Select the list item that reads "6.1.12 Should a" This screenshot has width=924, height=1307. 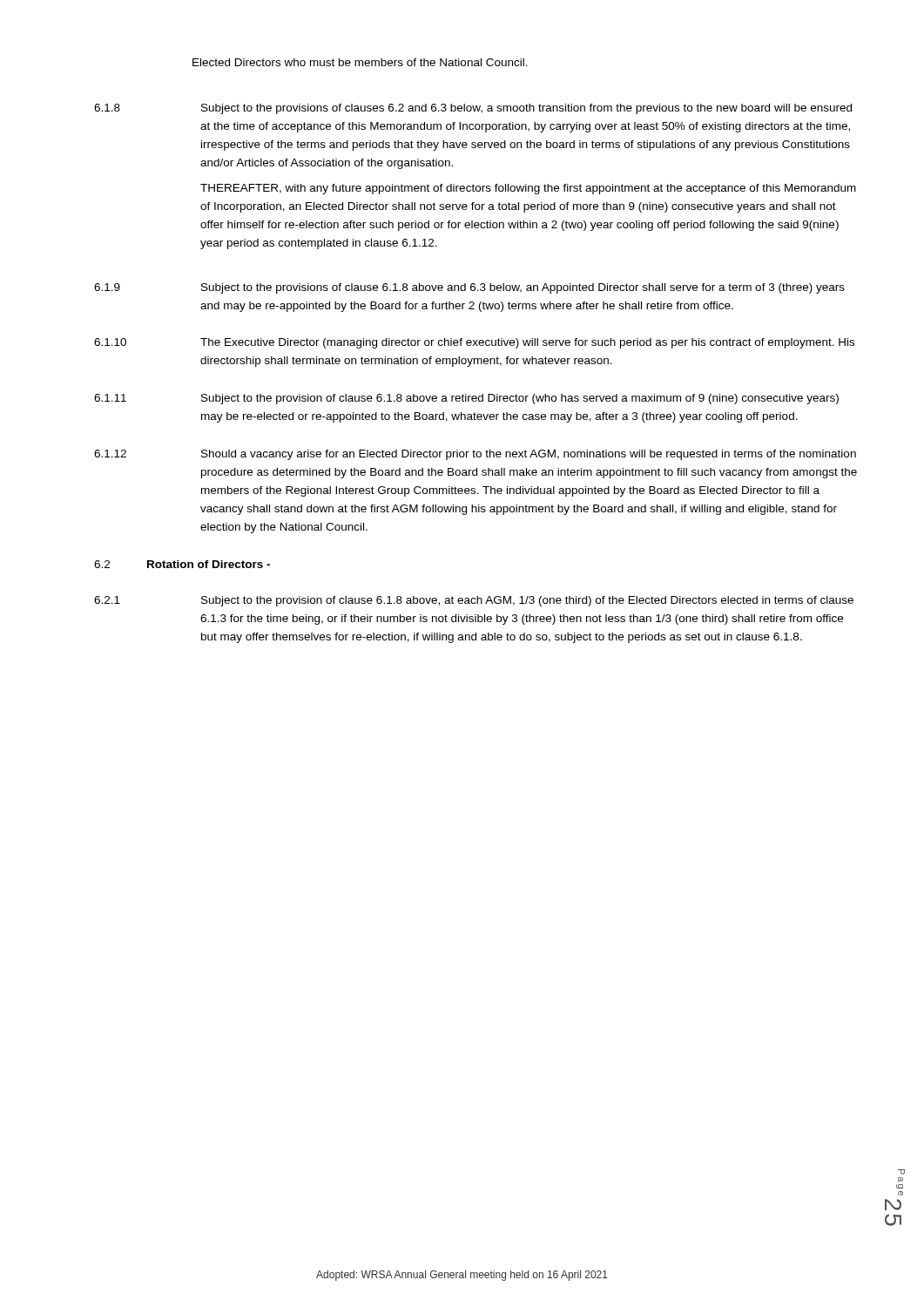point(478,491)
